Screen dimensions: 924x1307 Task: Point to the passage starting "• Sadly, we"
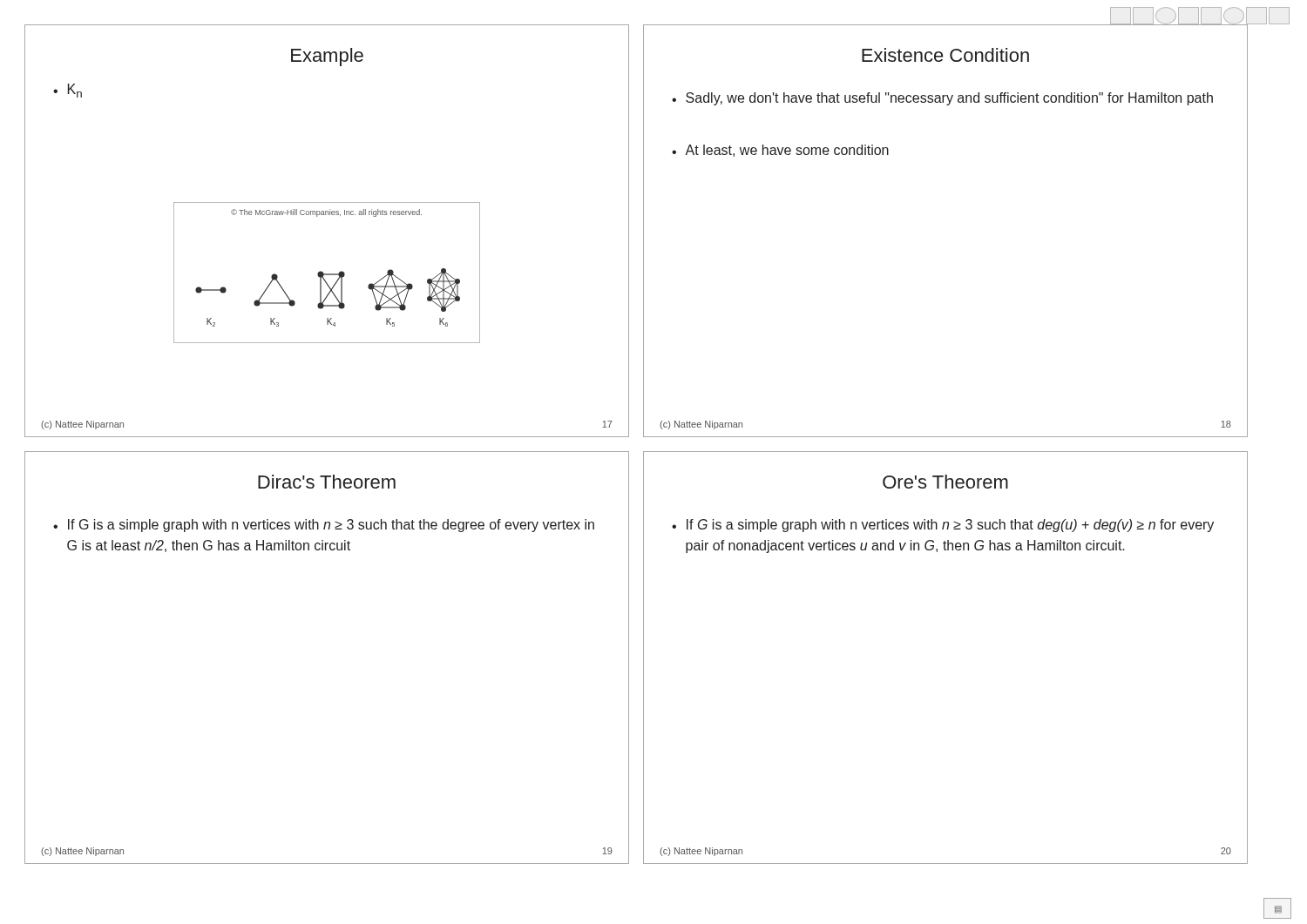click(x=943, y=99)
